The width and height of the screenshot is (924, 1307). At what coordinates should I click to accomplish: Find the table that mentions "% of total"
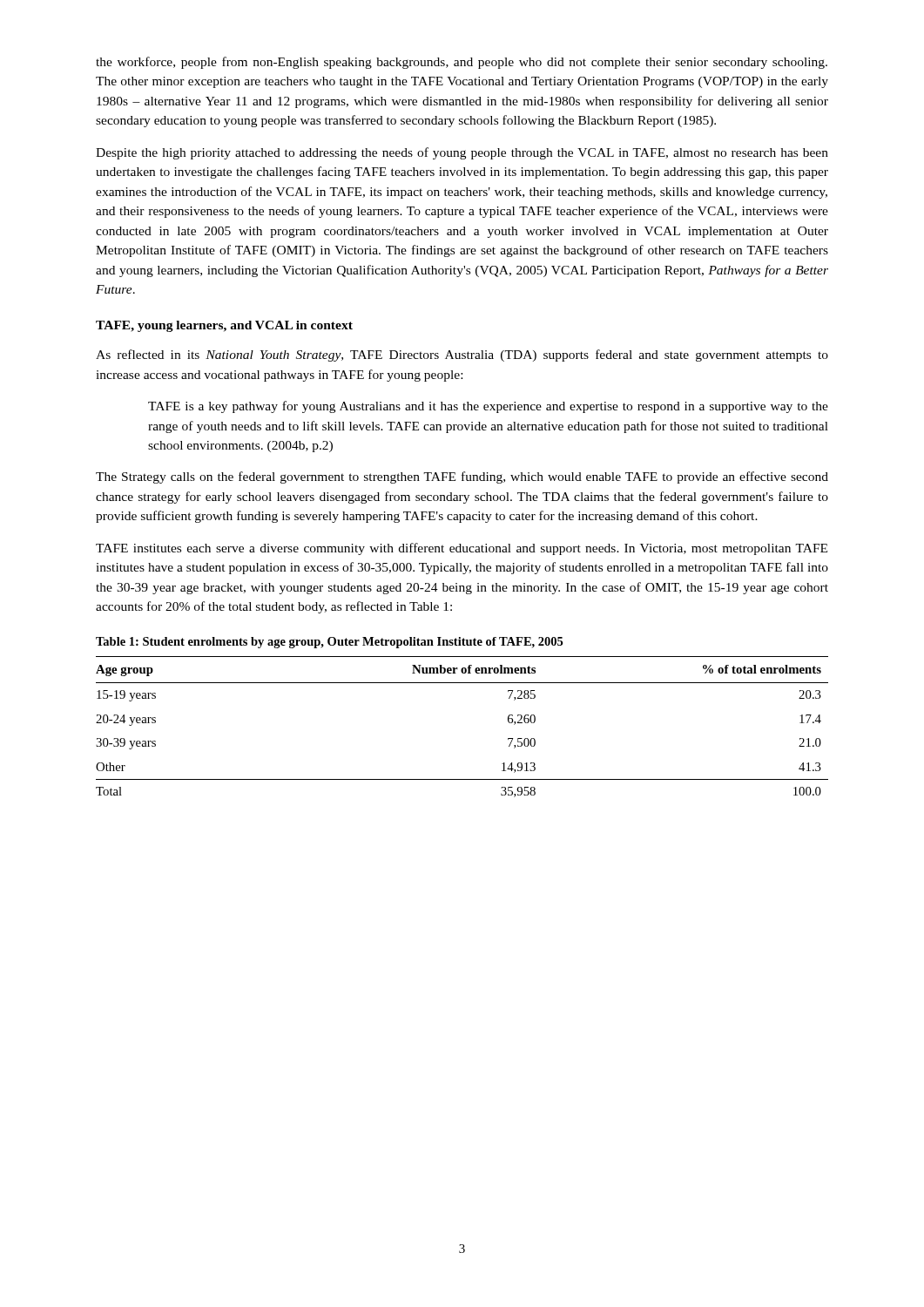point(462,730)
